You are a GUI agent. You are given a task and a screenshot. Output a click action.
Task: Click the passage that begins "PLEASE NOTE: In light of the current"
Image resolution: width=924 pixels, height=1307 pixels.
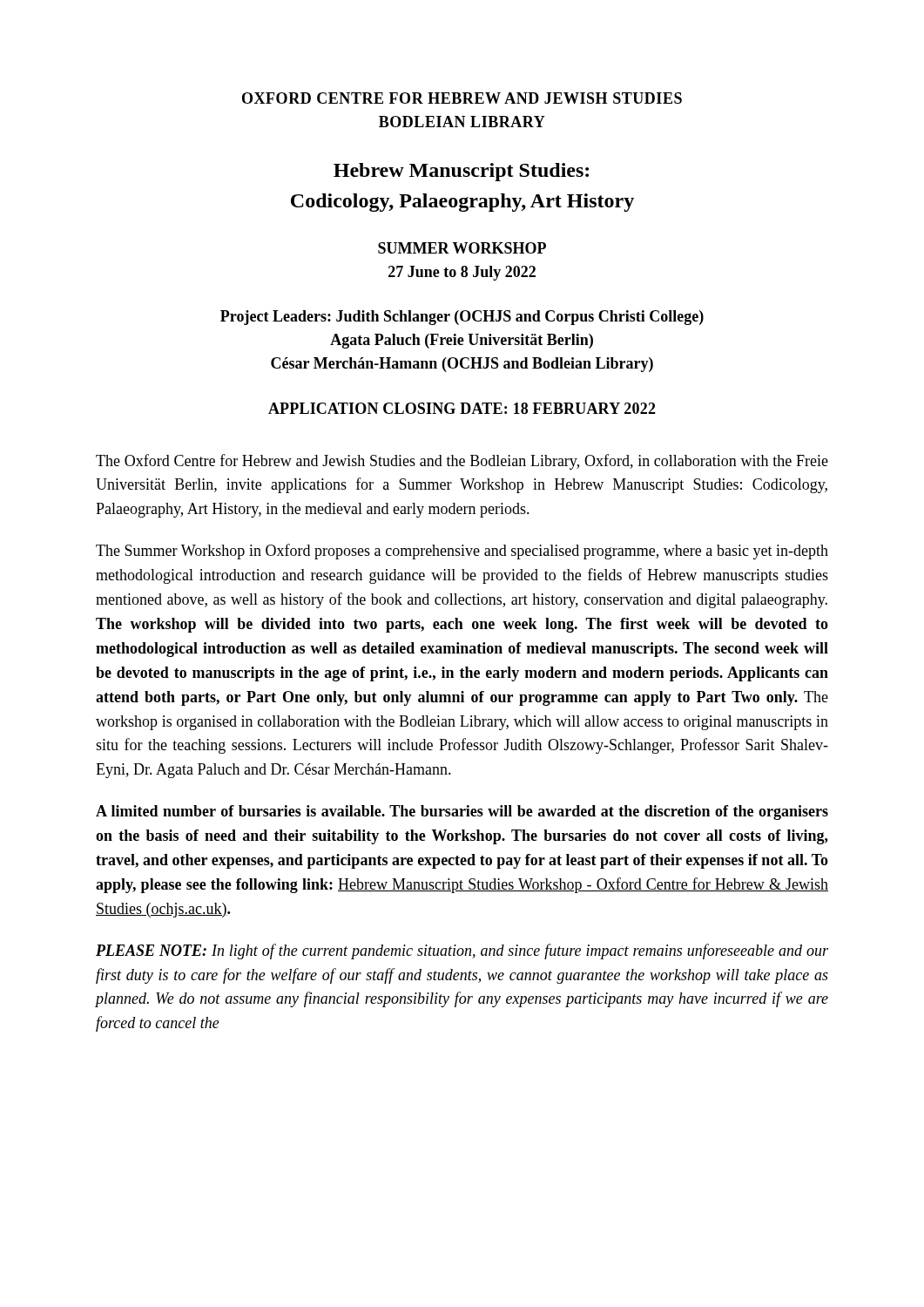[462, 987]
